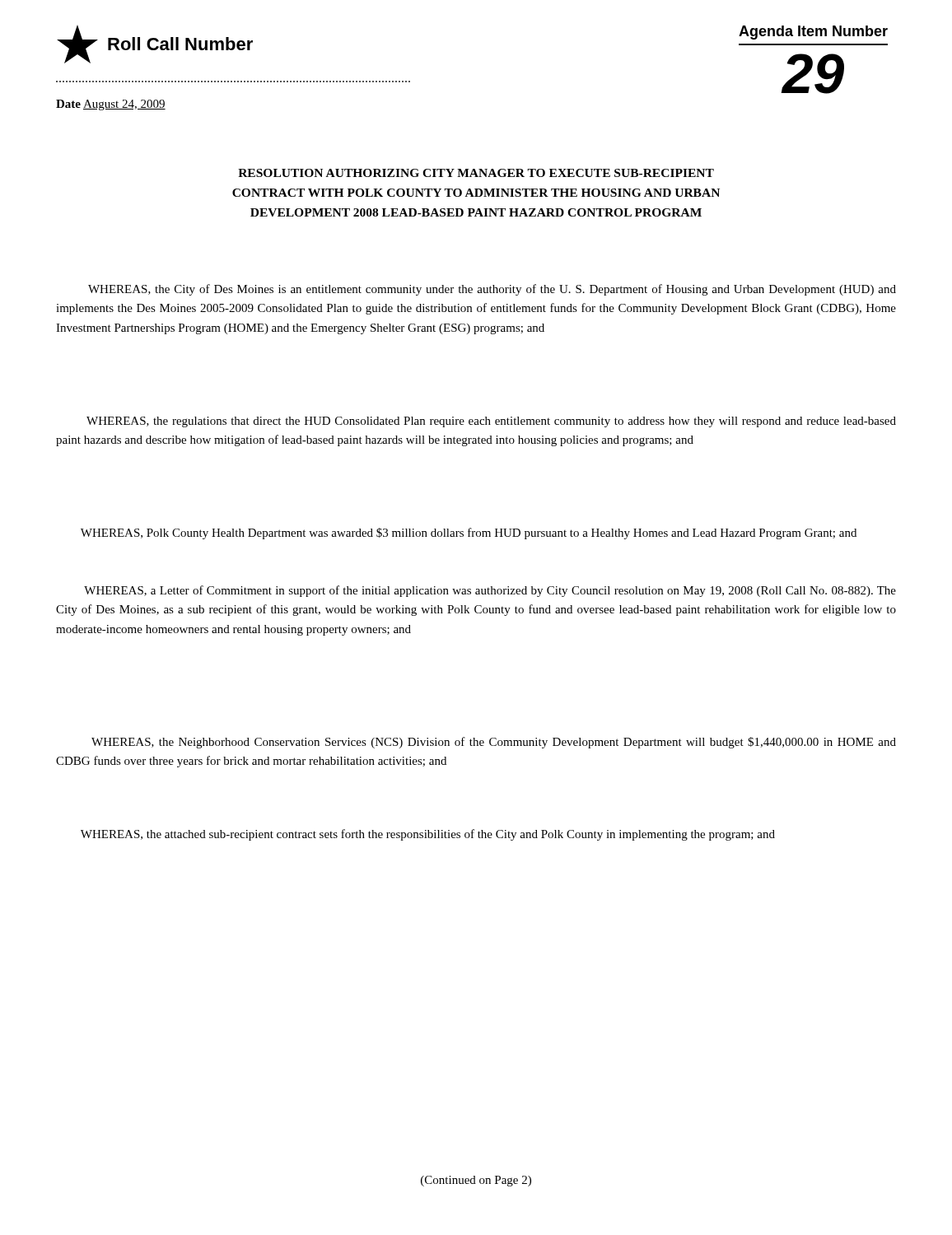
Task: Navigate to the passage starting "Date August 24, 2009"
Action: pyautogui.click(x=111, y=104)
